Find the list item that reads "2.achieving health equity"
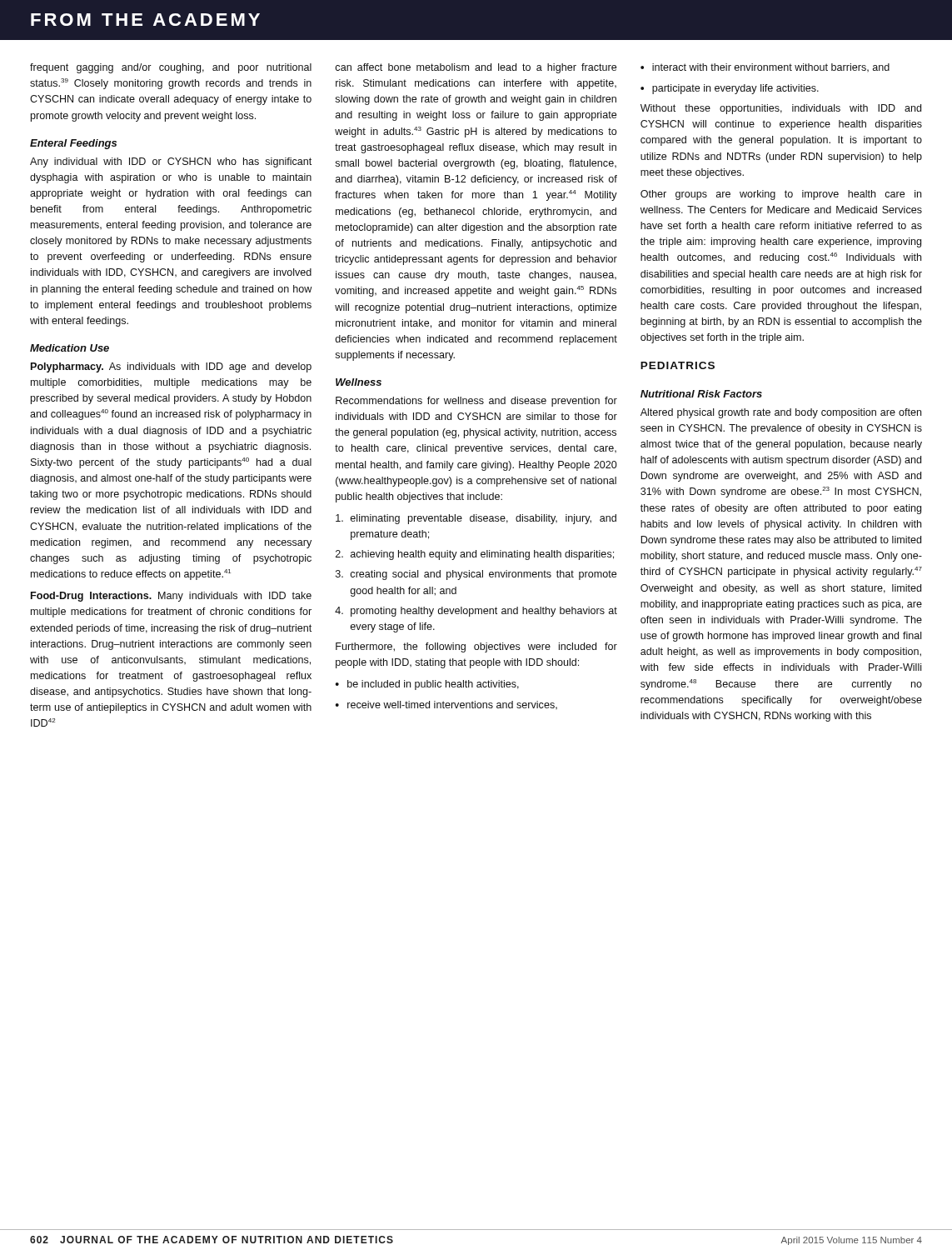The width and height of the screenshot is (952, 1250). click(x=475, y=555)
